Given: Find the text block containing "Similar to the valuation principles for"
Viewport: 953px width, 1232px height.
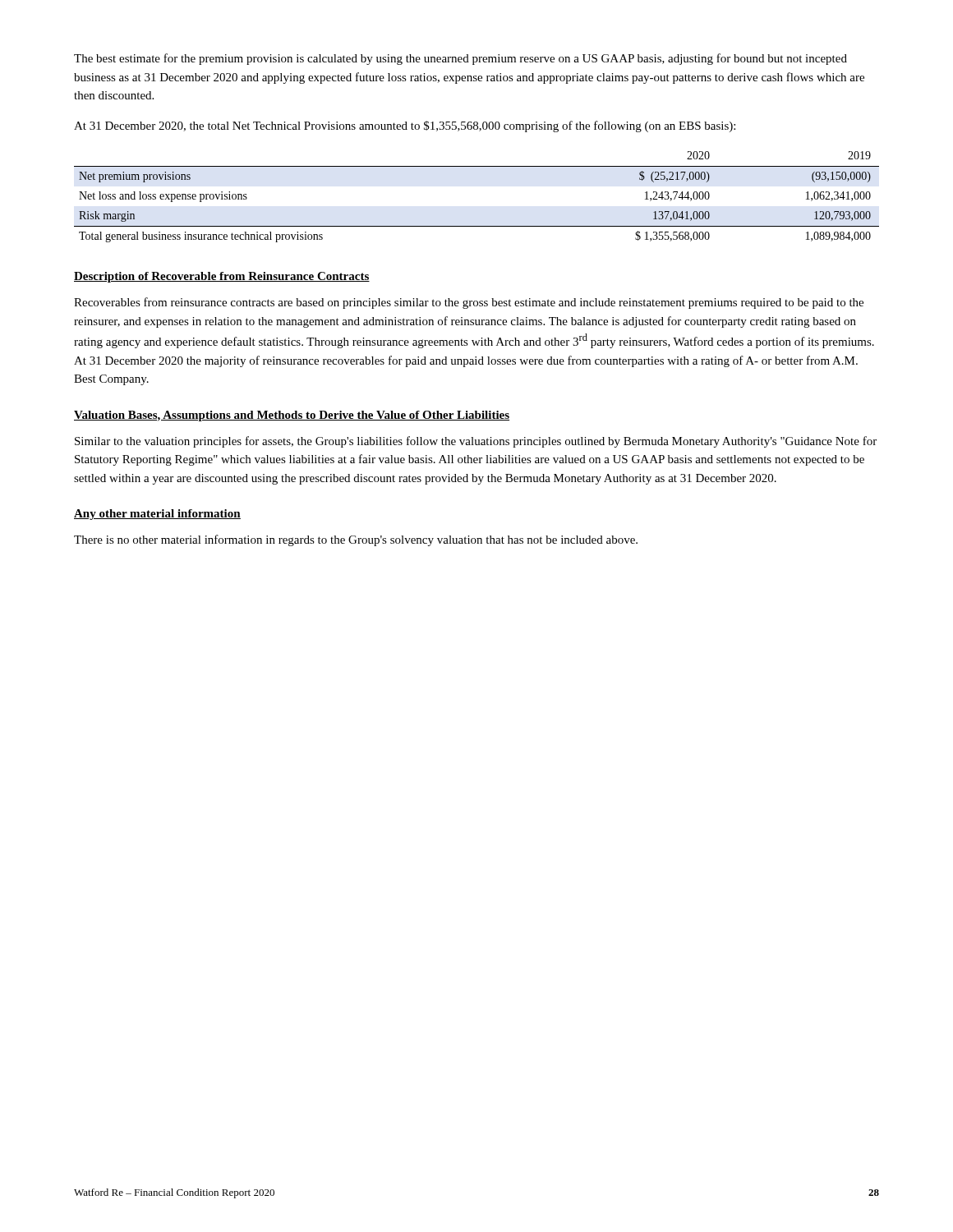Looking at the screenshot, I should (x=475, y=459).
